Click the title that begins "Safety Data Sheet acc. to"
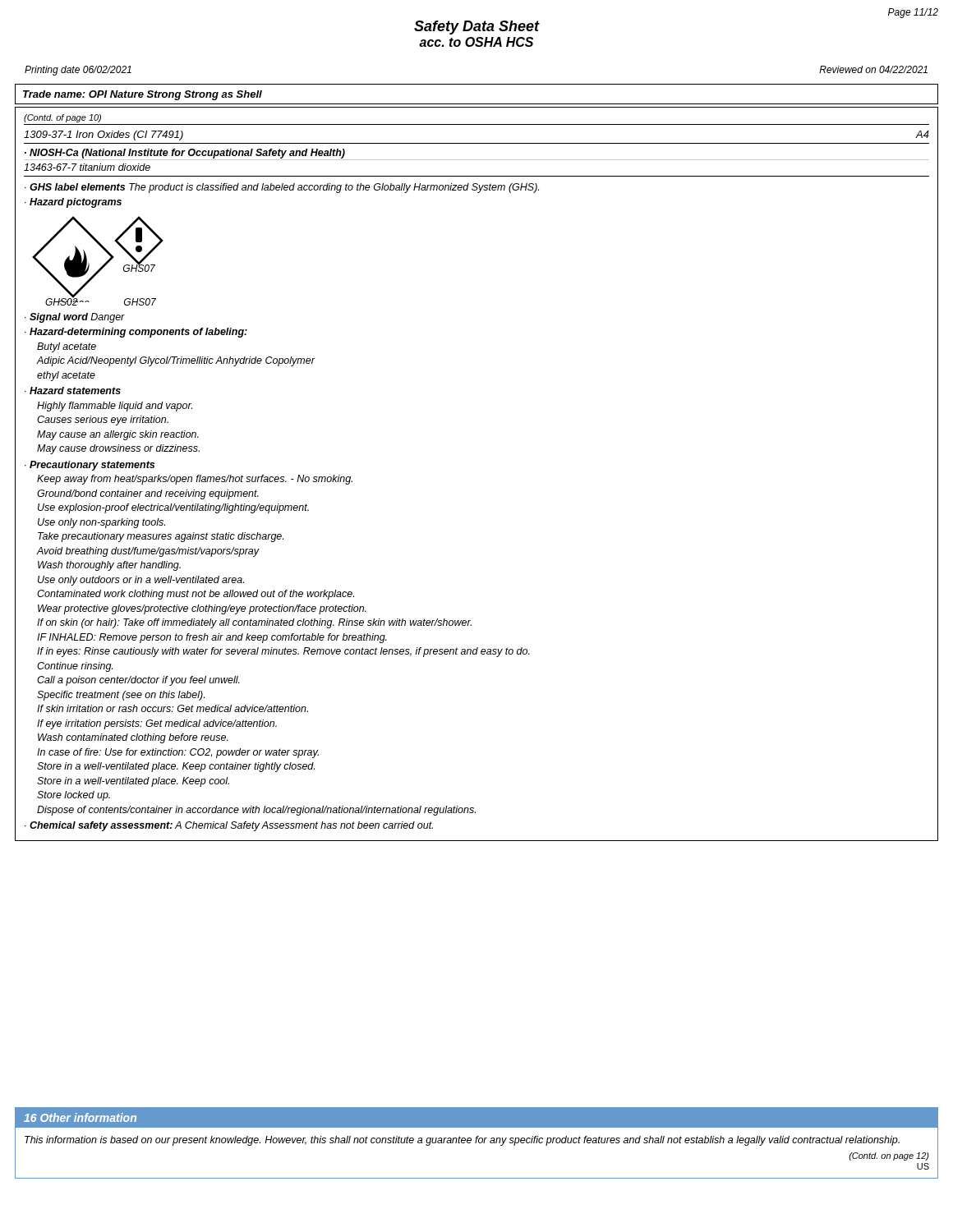The width and height of the screenshot is (953, 1232). (476, 34)
